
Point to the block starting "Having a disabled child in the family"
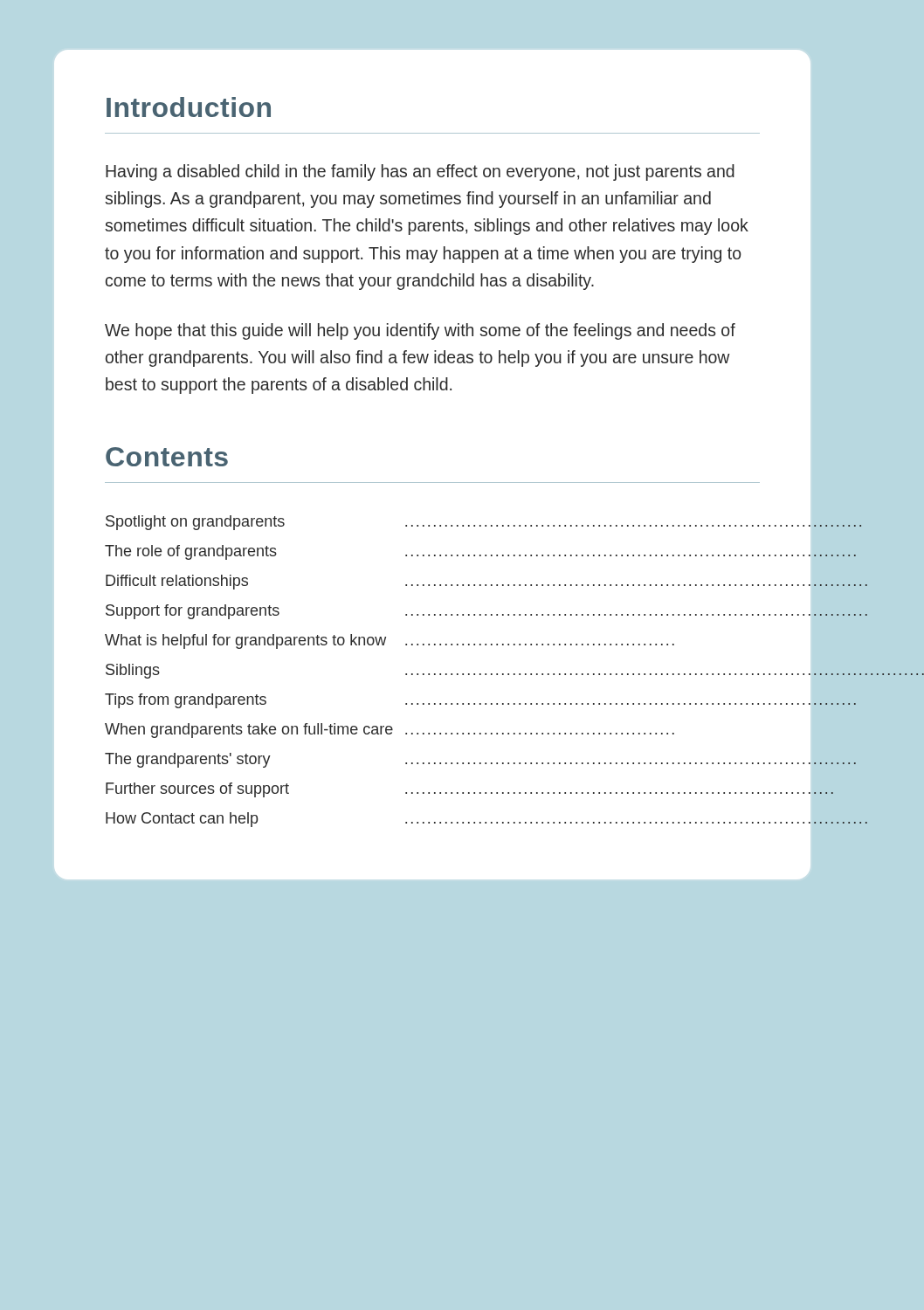432,226
